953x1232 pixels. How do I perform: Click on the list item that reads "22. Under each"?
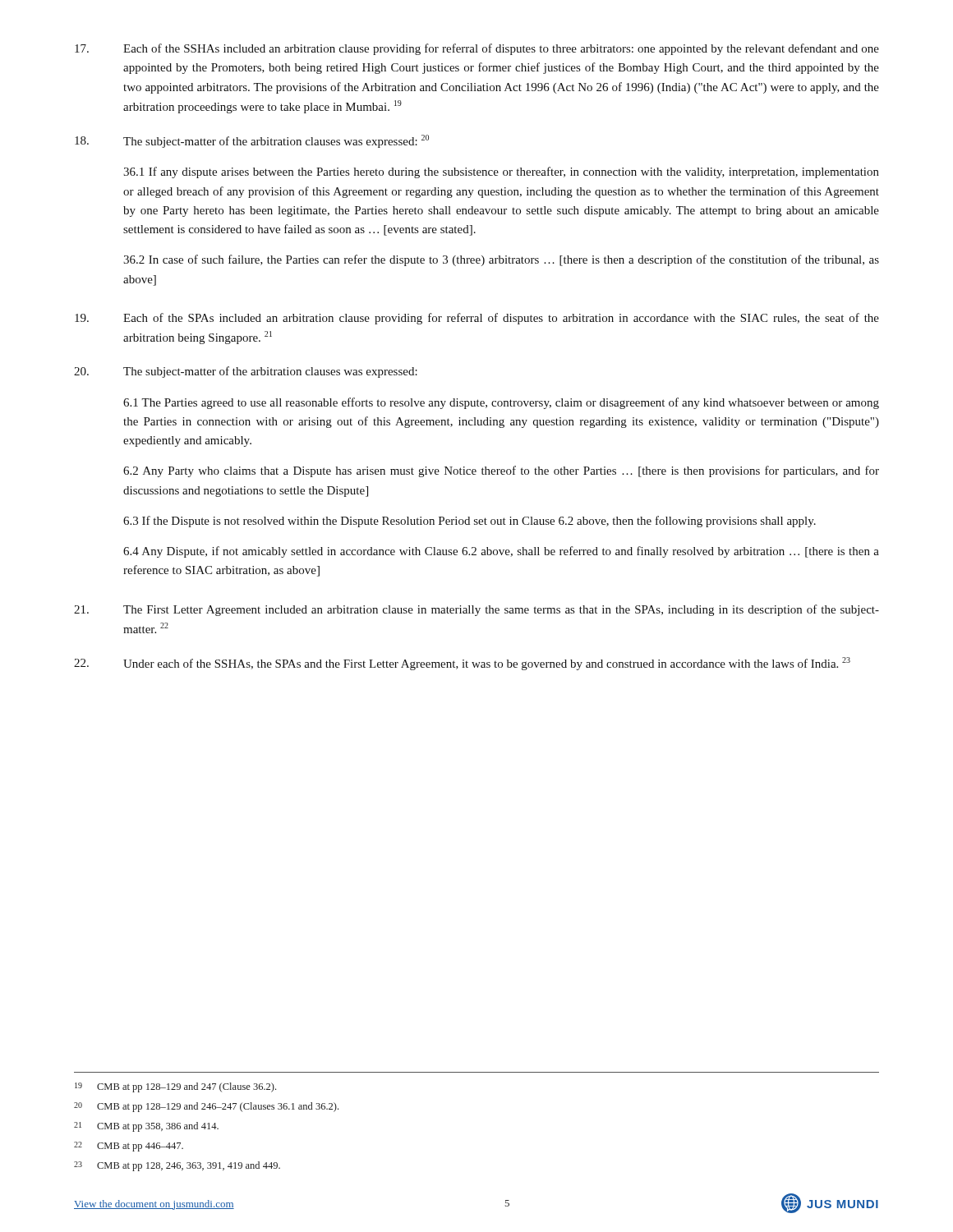[x=476, y=664]
